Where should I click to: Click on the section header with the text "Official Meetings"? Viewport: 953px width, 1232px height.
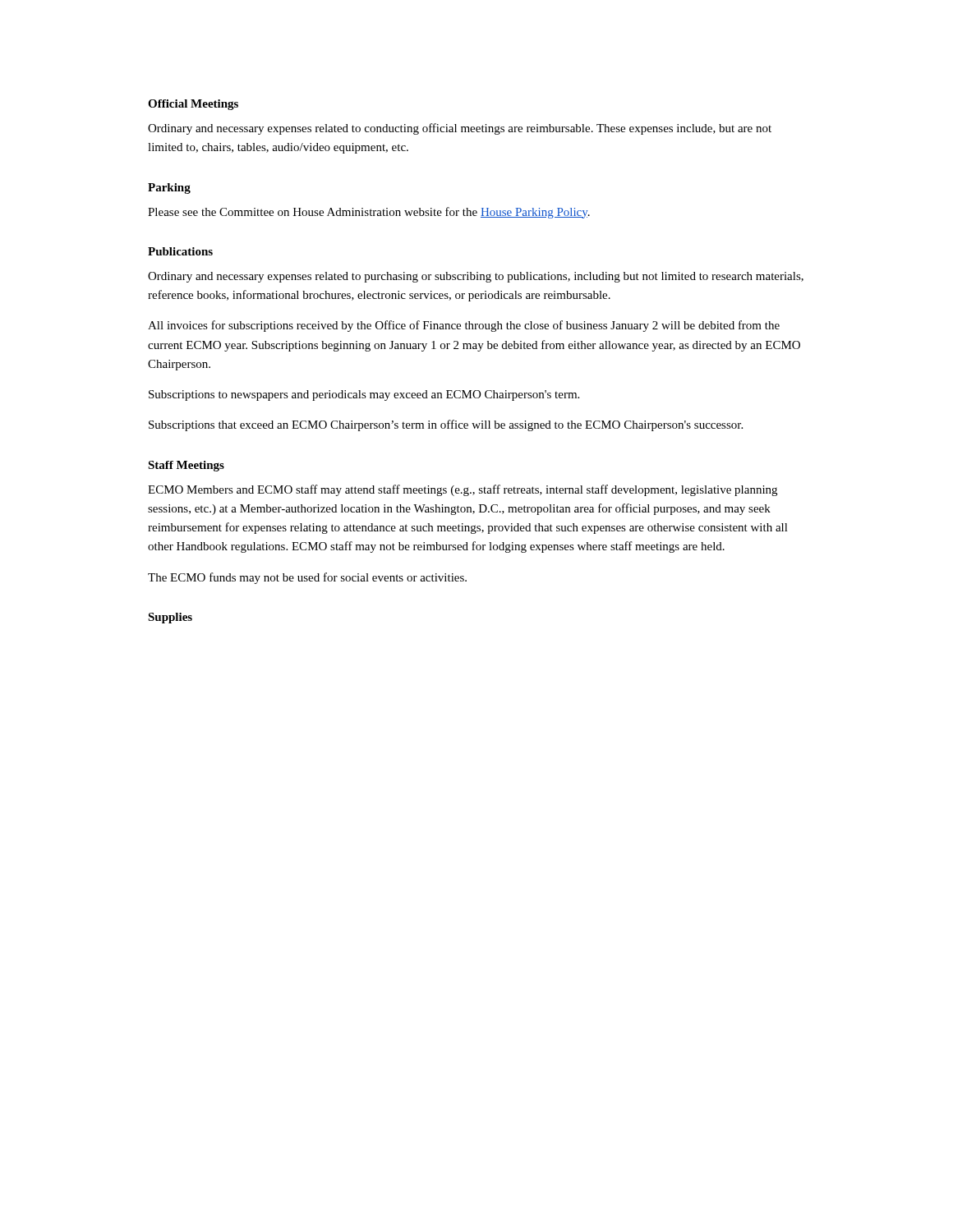193,103
